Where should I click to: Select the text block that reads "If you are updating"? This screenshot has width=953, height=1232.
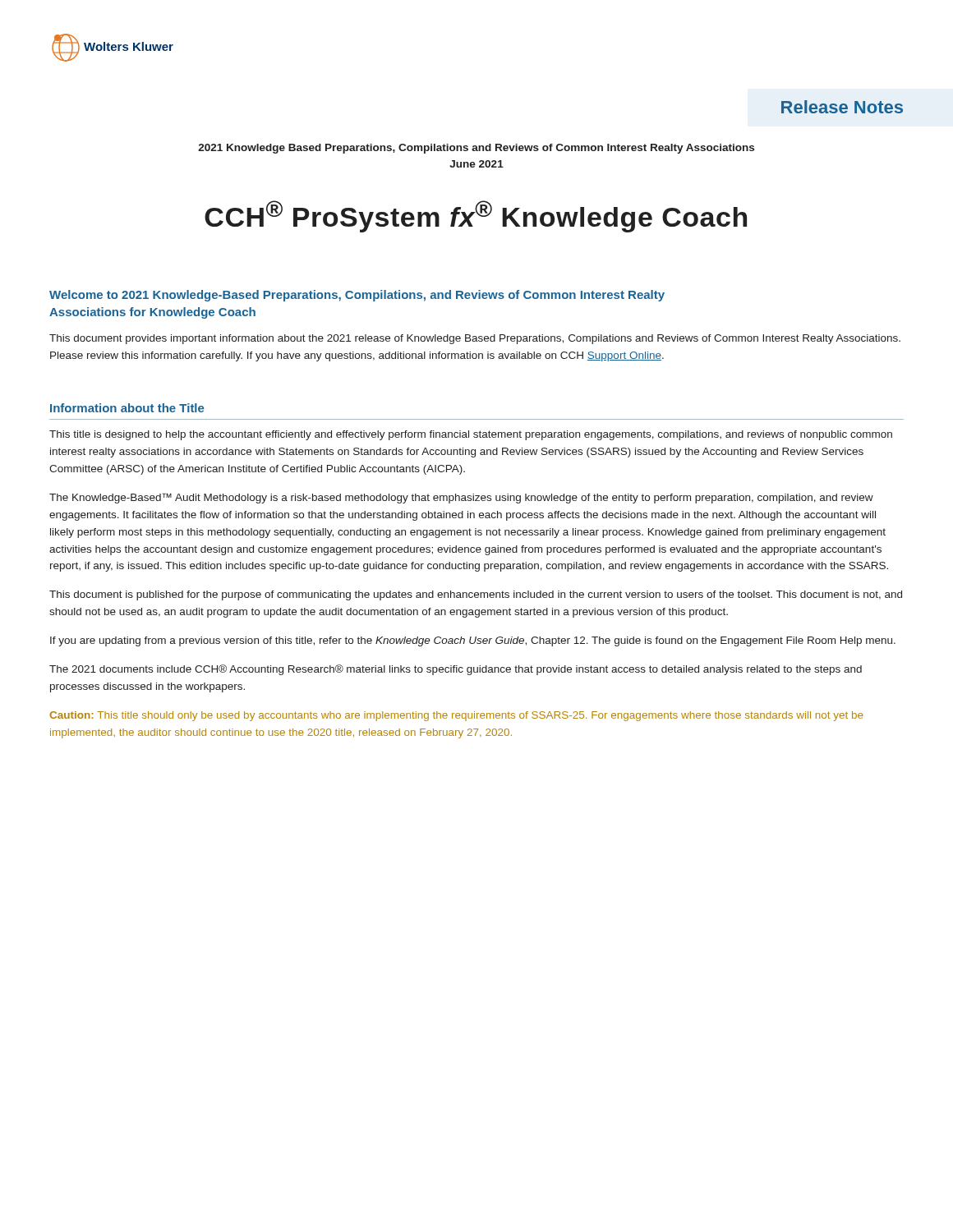pyautogui.click(x=473, y=640)
